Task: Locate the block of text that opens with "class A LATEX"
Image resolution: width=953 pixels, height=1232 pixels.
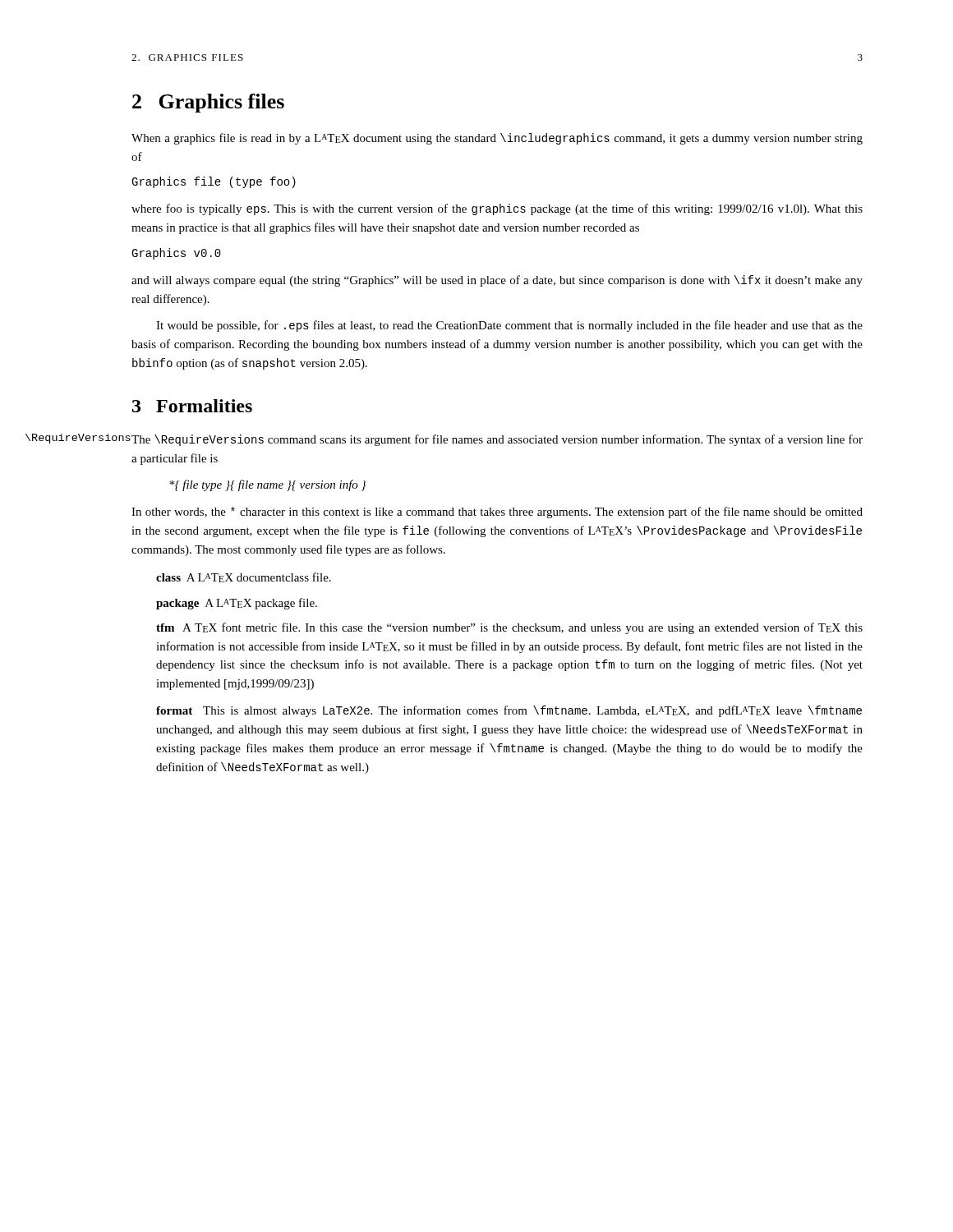Action: click(244, 578)
